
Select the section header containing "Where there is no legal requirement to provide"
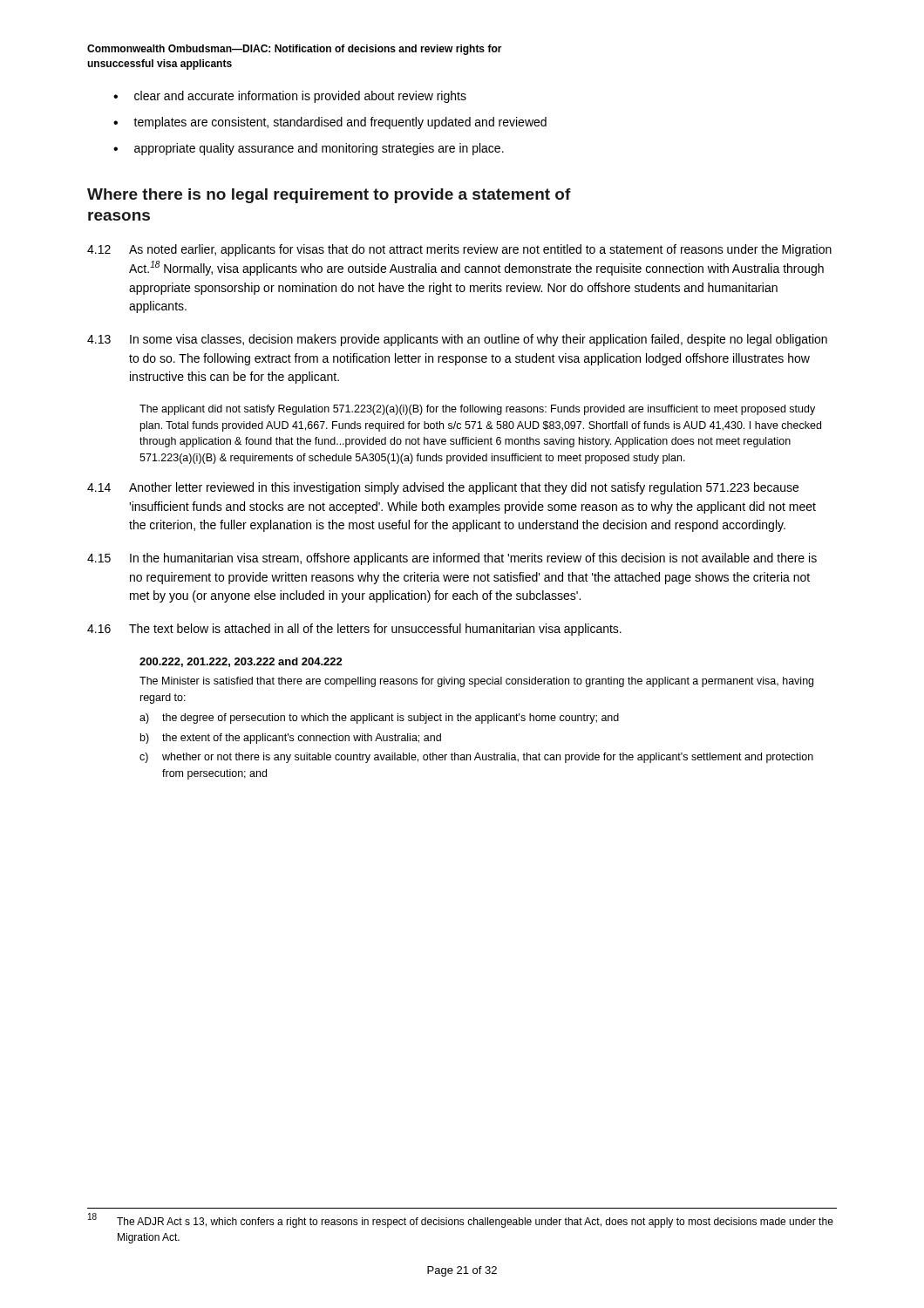pyautogui.click(x=329, y=205)
